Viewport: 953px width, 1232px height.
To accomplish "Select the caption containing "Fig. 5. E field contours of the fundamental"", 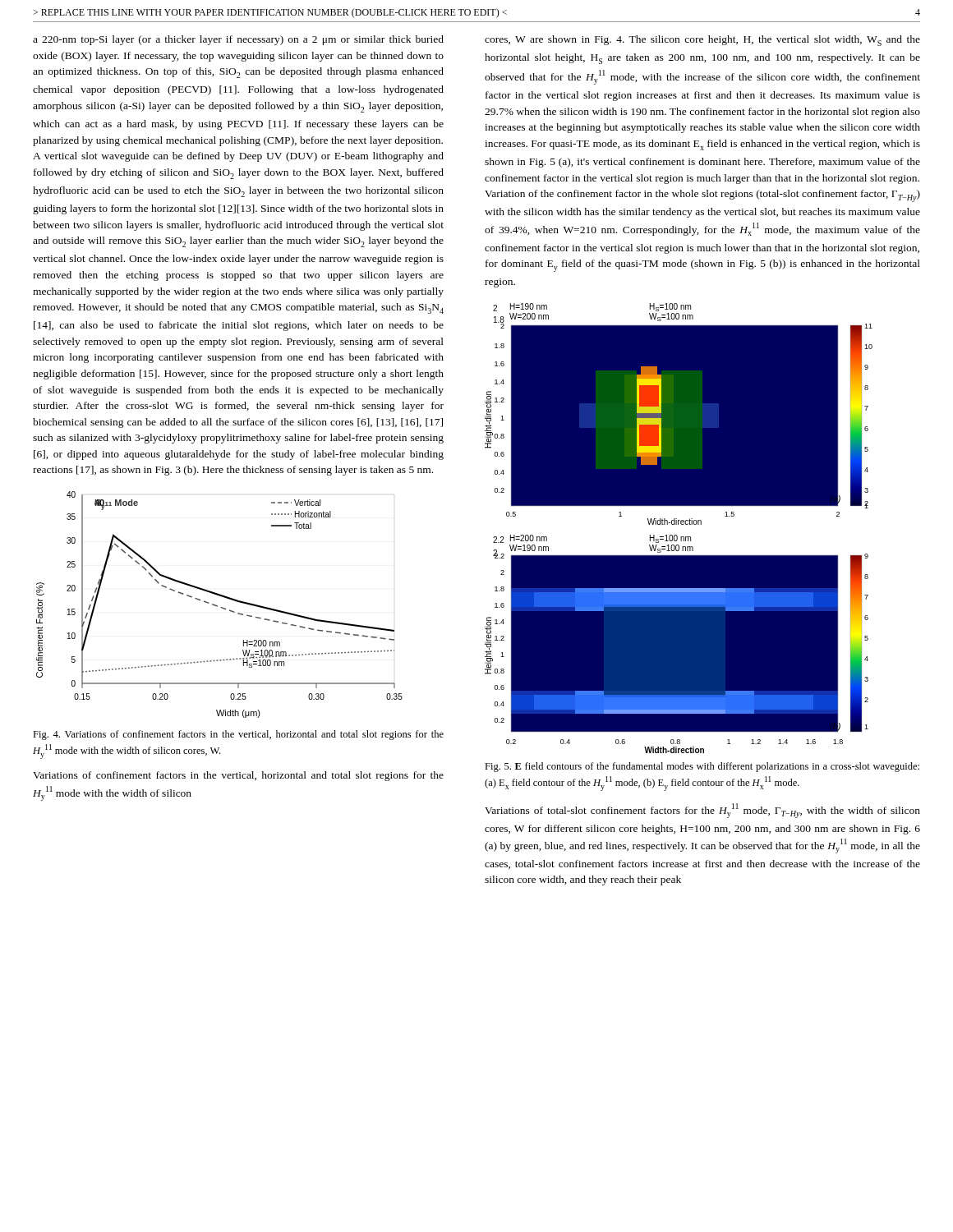I will coord(702,776).
